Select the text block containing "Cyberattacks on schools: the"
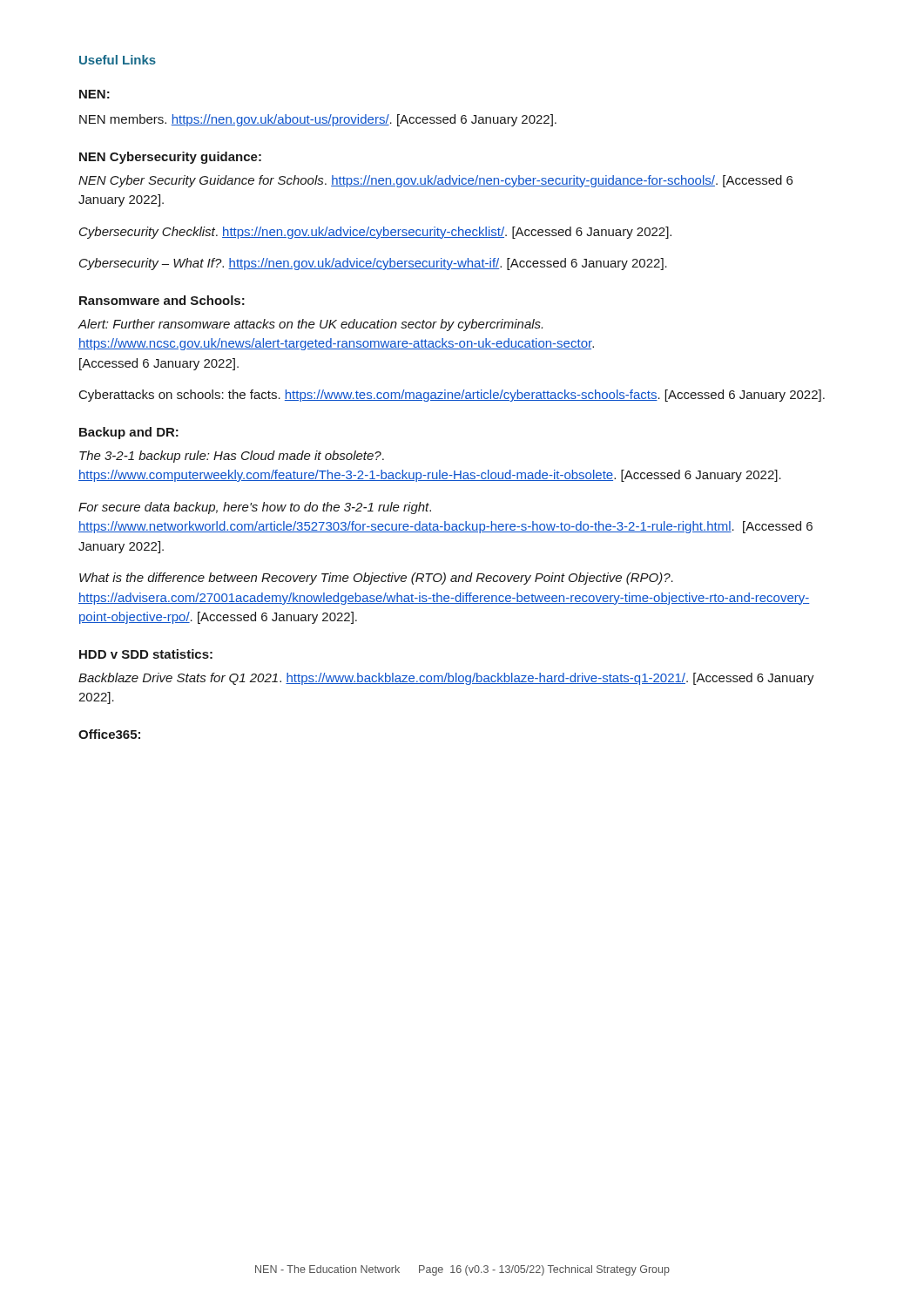The image size is (924, 1307). (x=452, y=394)
